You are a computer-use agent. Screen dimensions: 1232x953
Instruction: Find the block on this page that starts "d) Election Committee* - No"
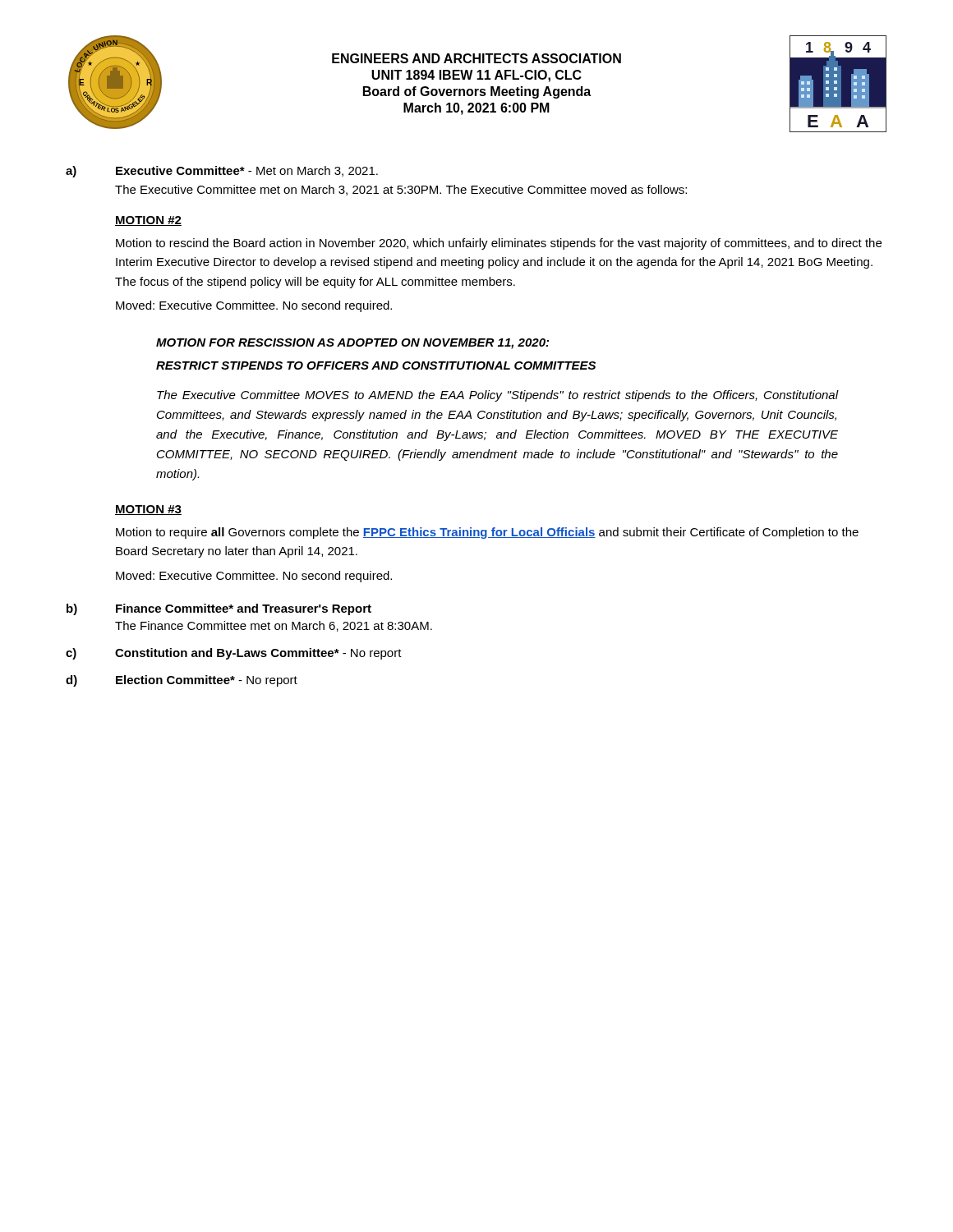point(182,681)
